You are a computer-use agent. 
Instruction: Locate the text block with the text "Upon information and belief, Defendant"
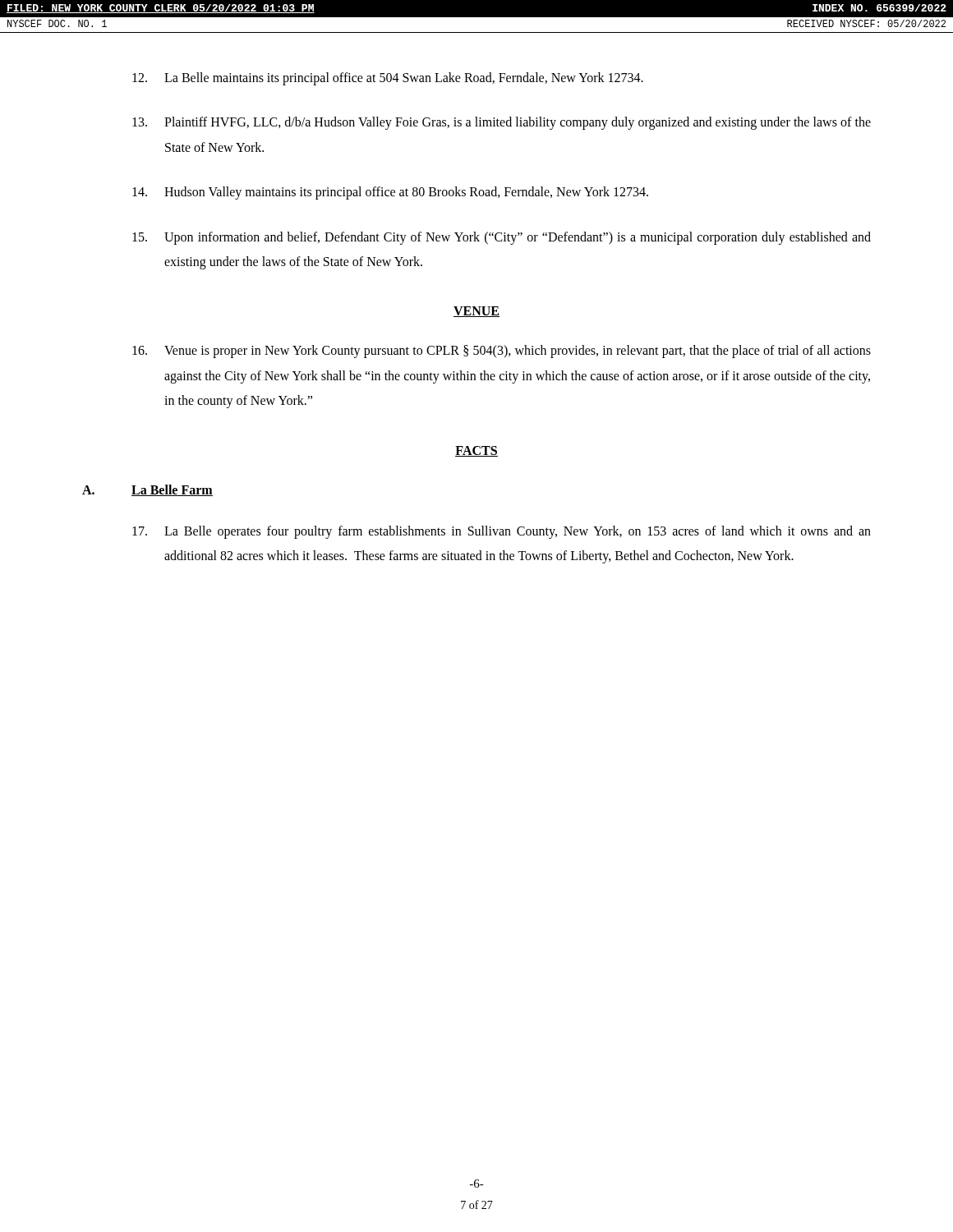[476, 250]
